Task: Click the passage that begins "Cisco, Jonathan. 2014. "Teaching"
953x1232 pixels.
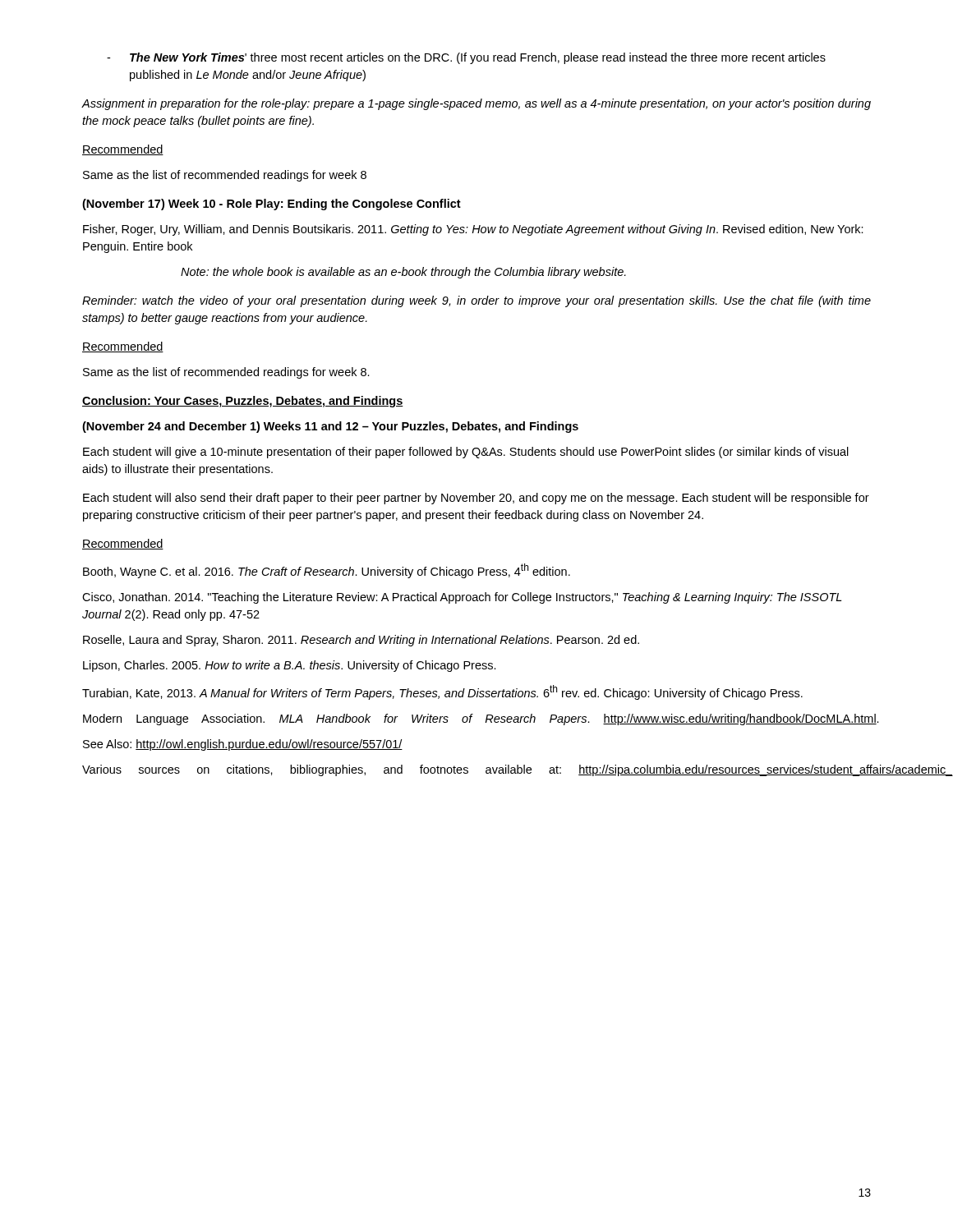Action: pos(476,606)
